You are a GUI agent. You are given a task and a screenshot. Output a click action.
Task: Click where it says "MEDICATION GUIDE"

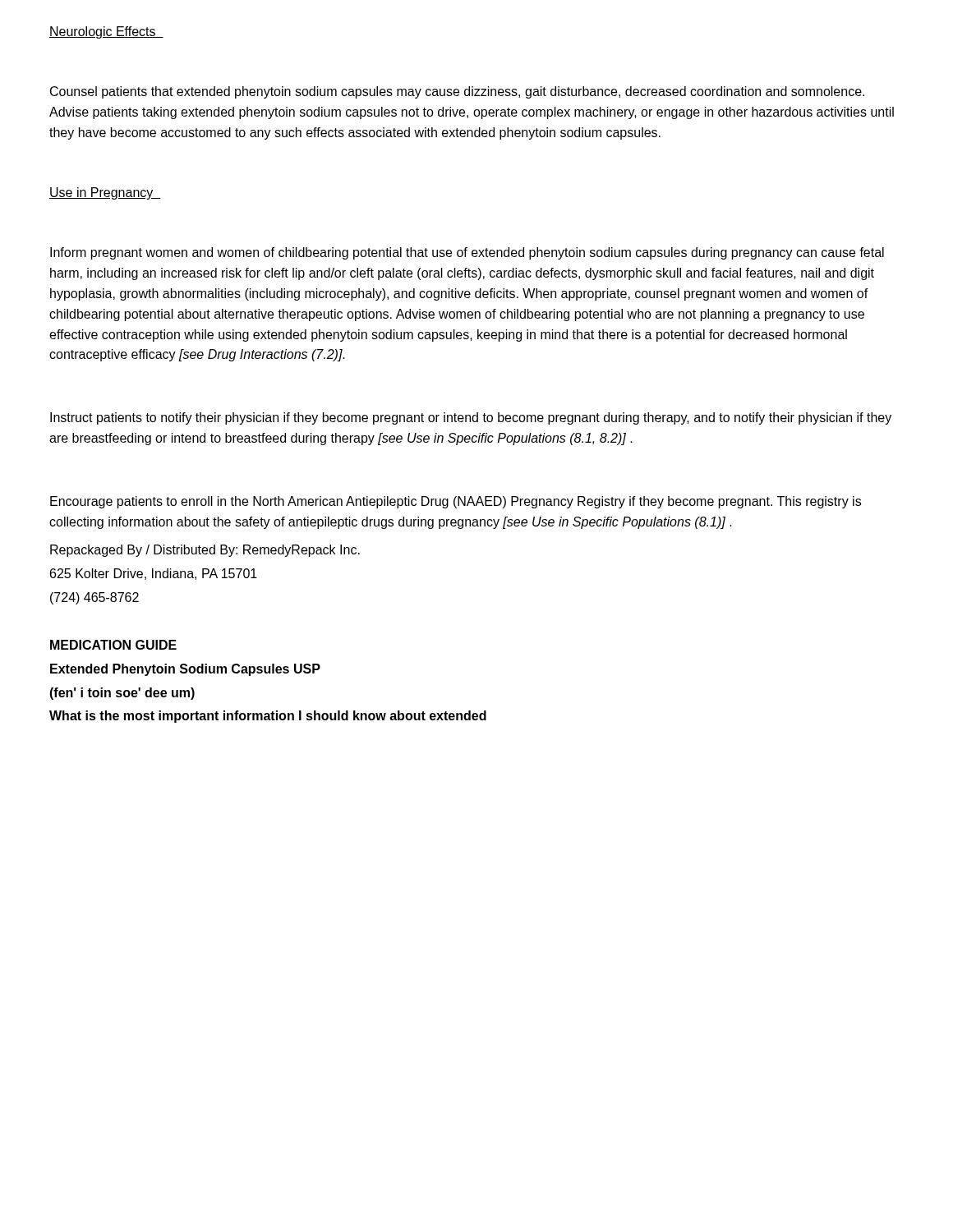(113, 645)
